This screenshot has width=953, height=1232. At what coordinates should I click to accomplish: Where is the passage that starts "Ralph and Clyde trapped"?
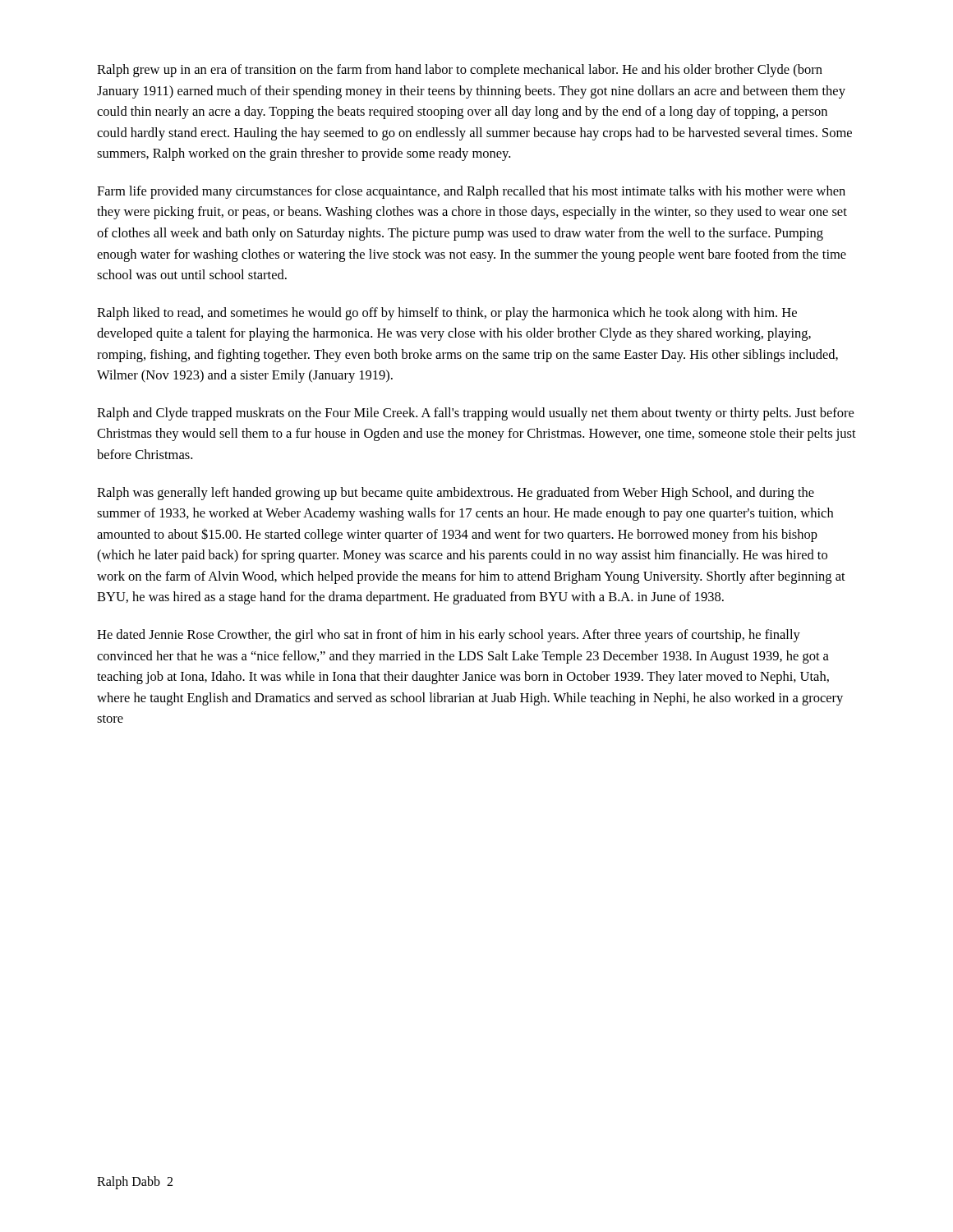pyautogui.click(x=476, y=434)
